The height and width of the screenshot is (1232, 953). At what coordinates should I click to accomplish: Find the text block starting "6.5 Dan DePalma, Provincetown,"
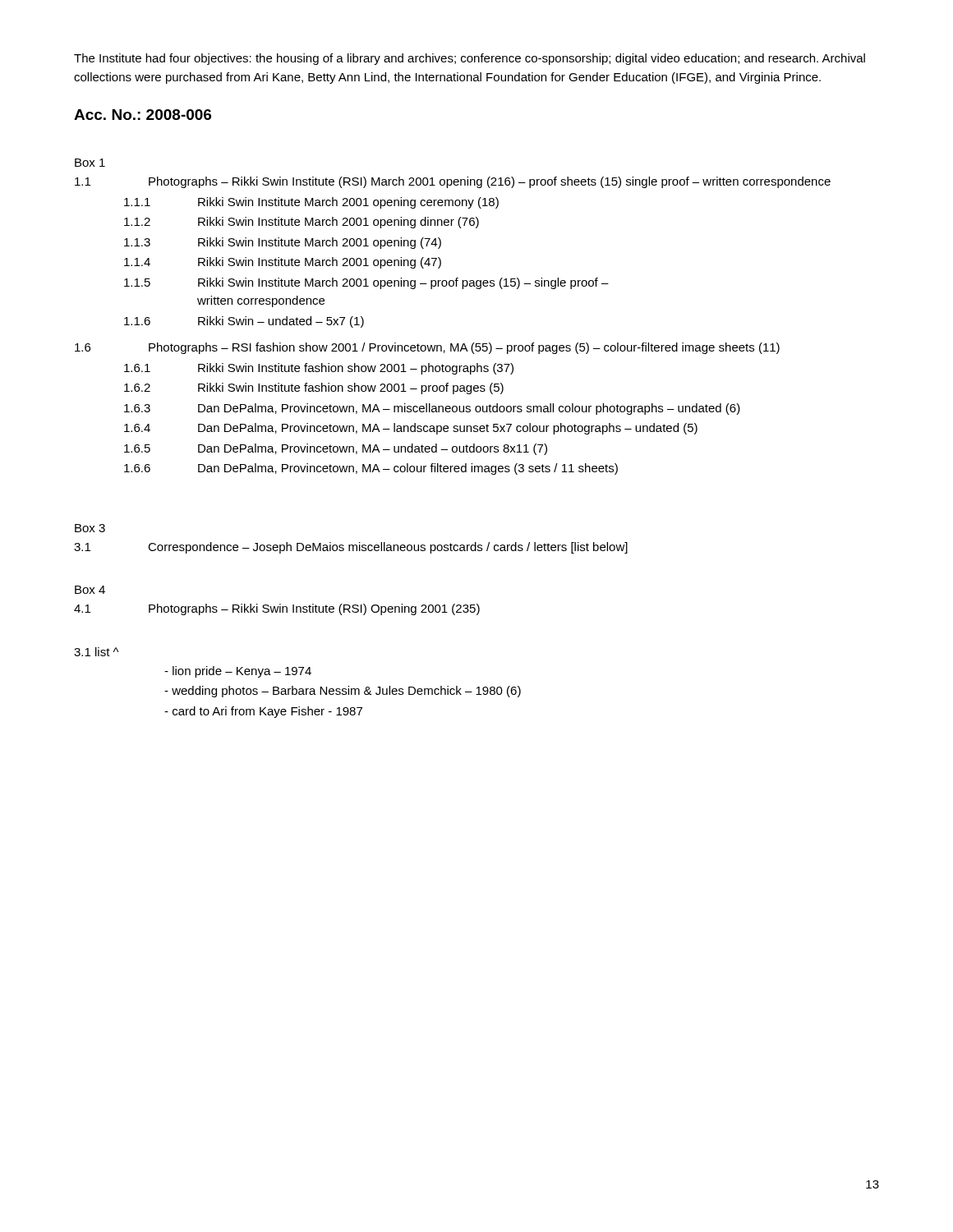point(476,448)
